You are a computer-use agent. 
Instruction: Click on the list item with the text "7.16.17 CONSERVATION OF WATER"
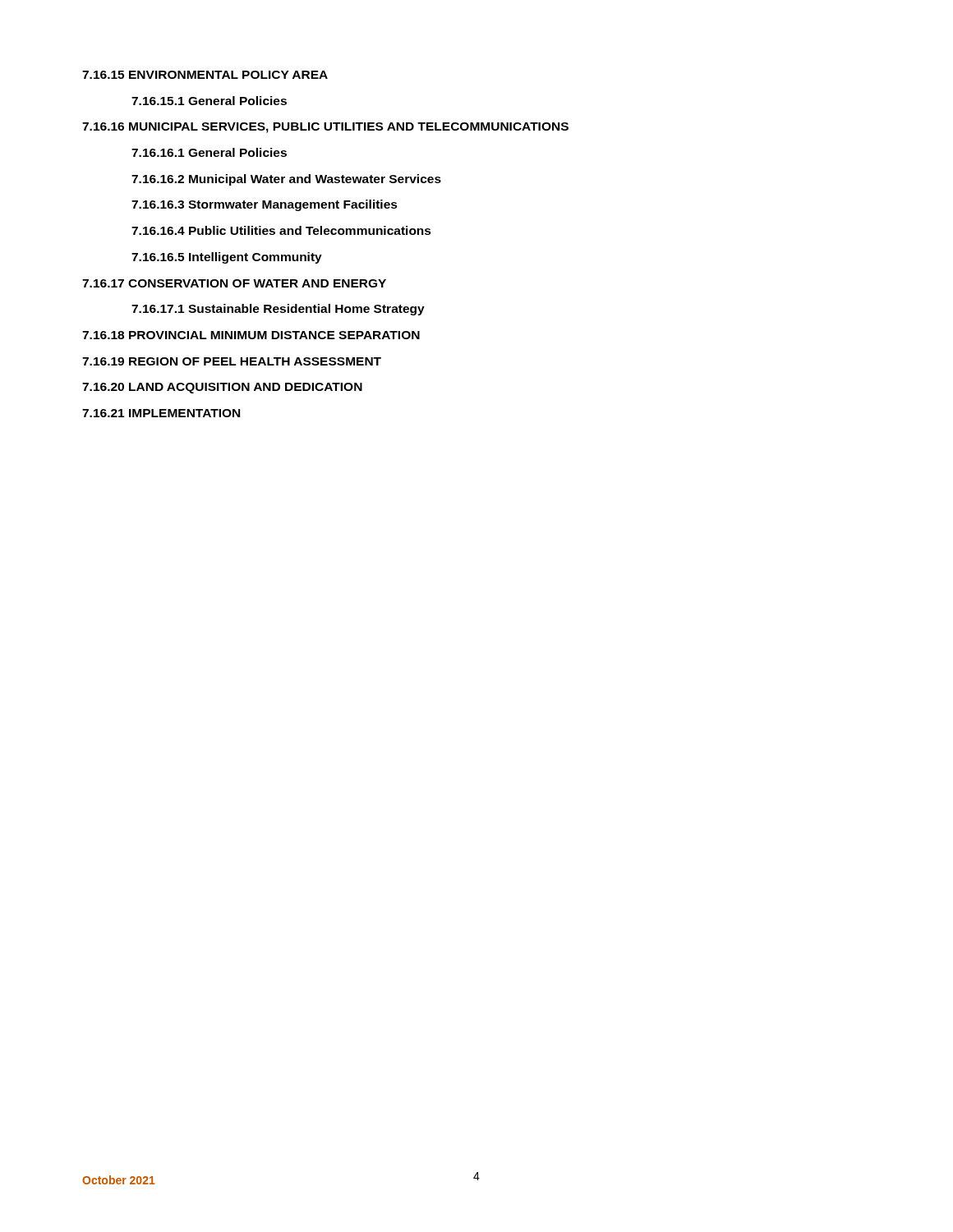[x=234, y=283]
